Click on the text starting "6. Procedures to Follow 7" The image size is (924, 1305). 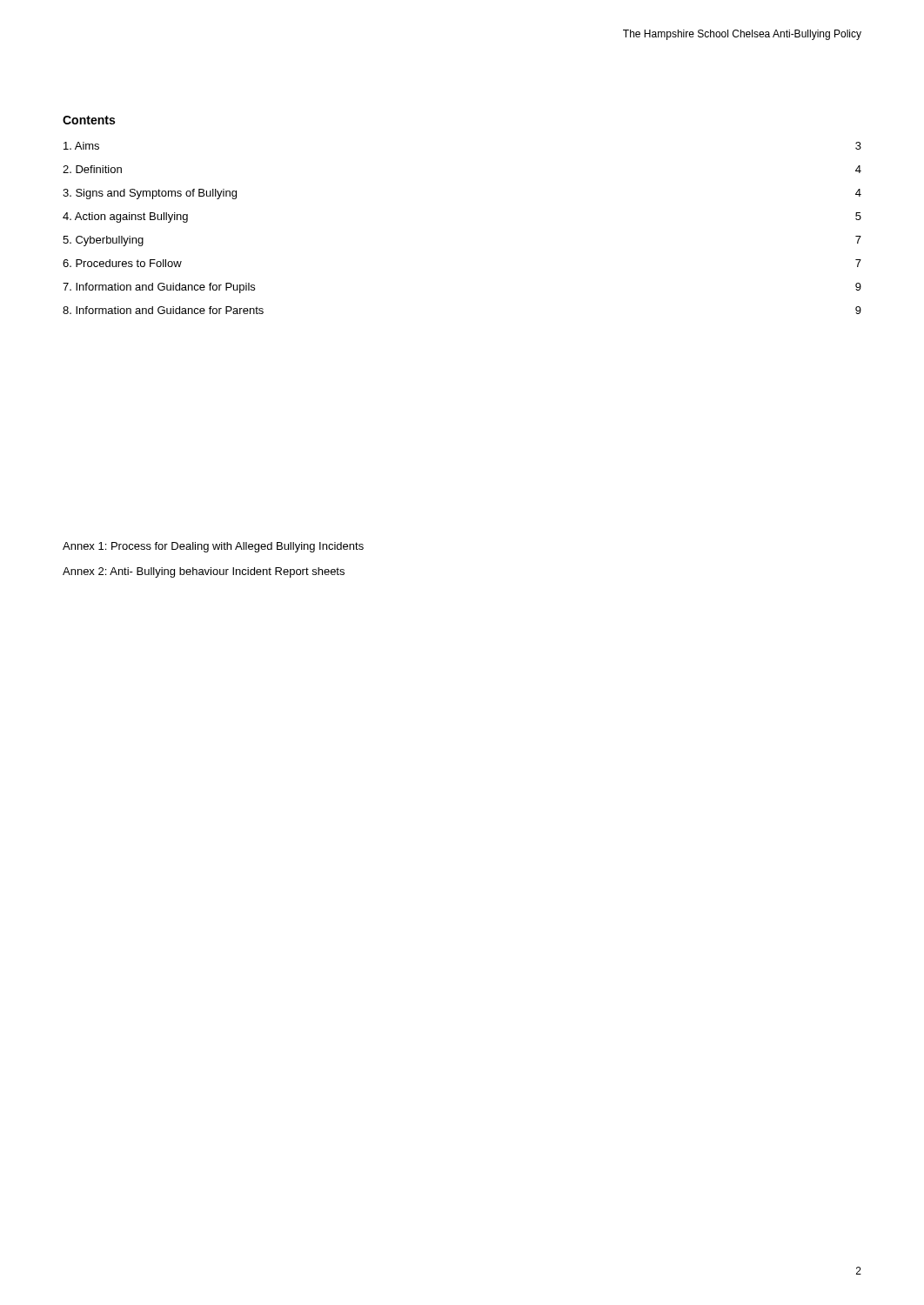(124, 264)
